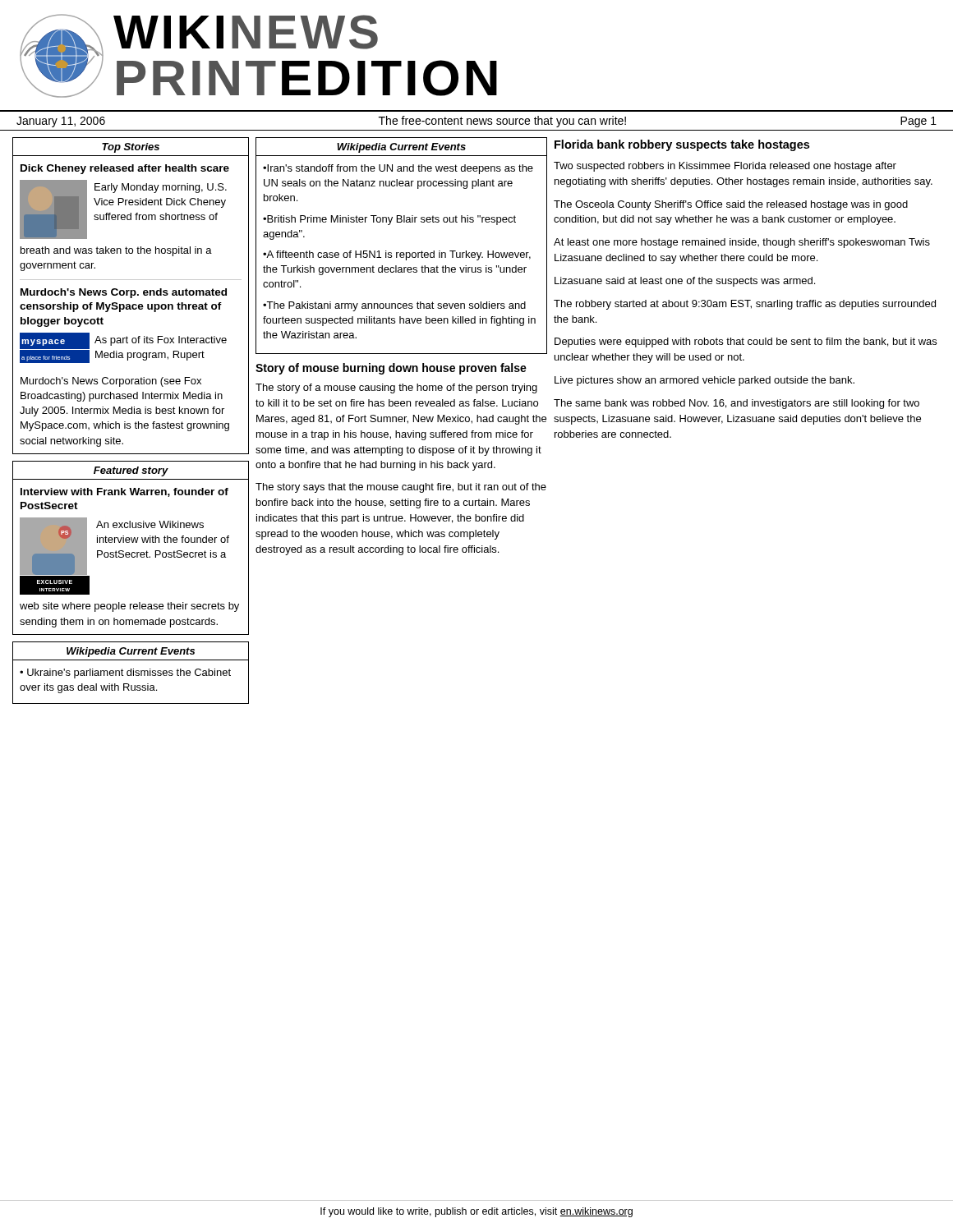Locate the passage starting "Story of mouse burning"

click(391, 368)
